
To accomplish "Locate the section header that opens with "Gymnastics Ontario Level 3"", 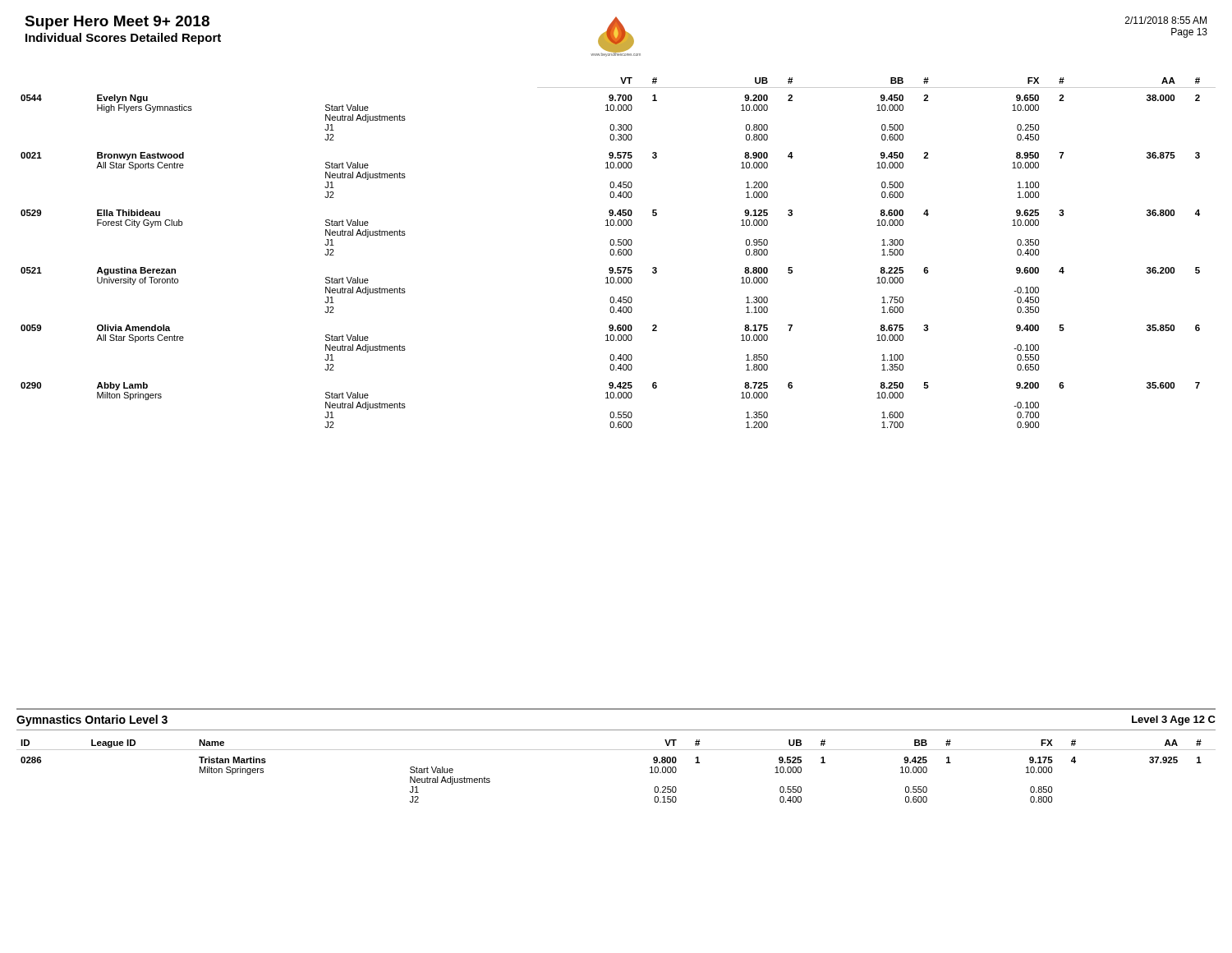I will pyautogui.click(x=616, y=720).
